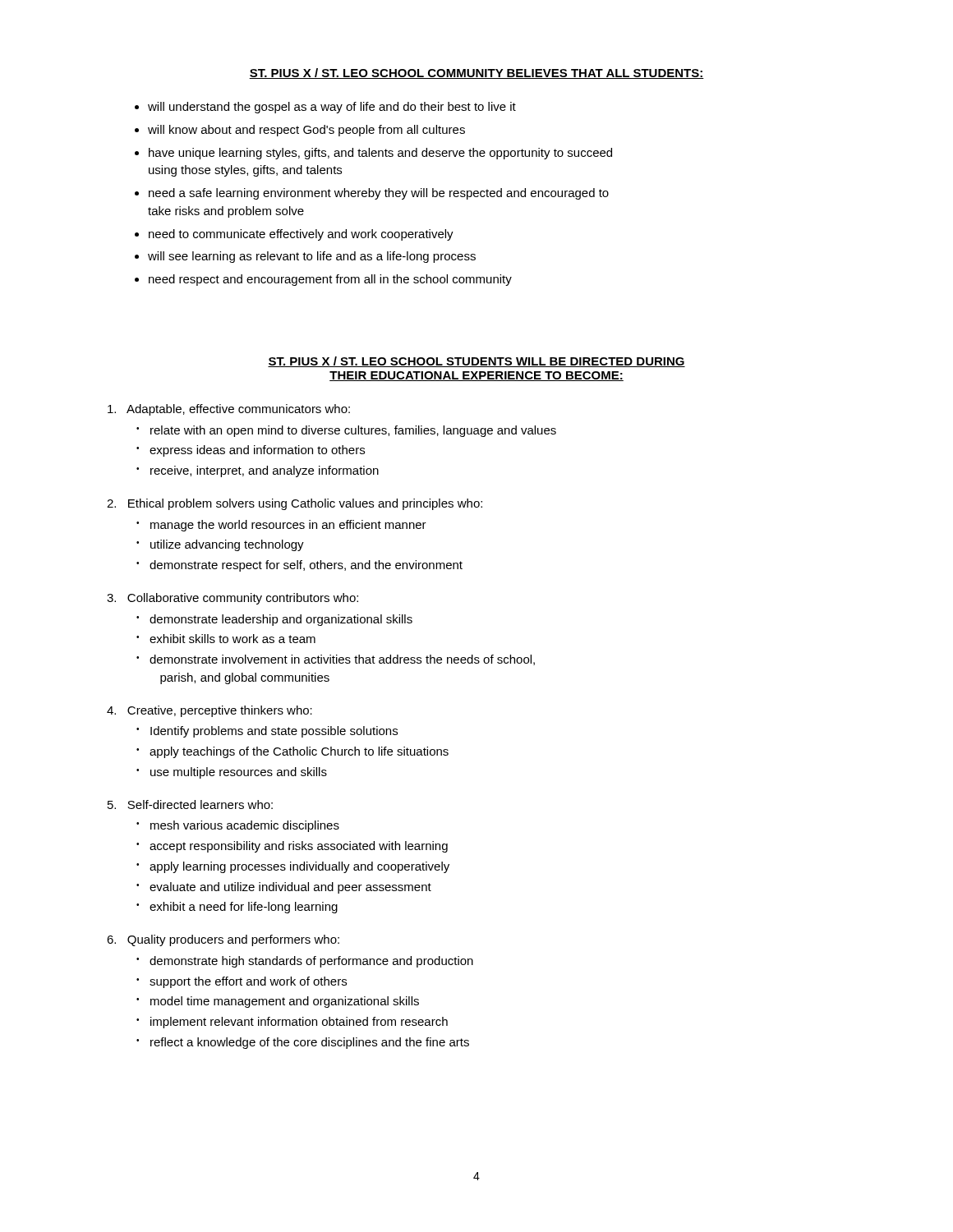Viewport: 953px width, 1232px height.
Task: Locate the block starting "Adaptable, effective communicators who:"
Action: [x=476, y=440]
